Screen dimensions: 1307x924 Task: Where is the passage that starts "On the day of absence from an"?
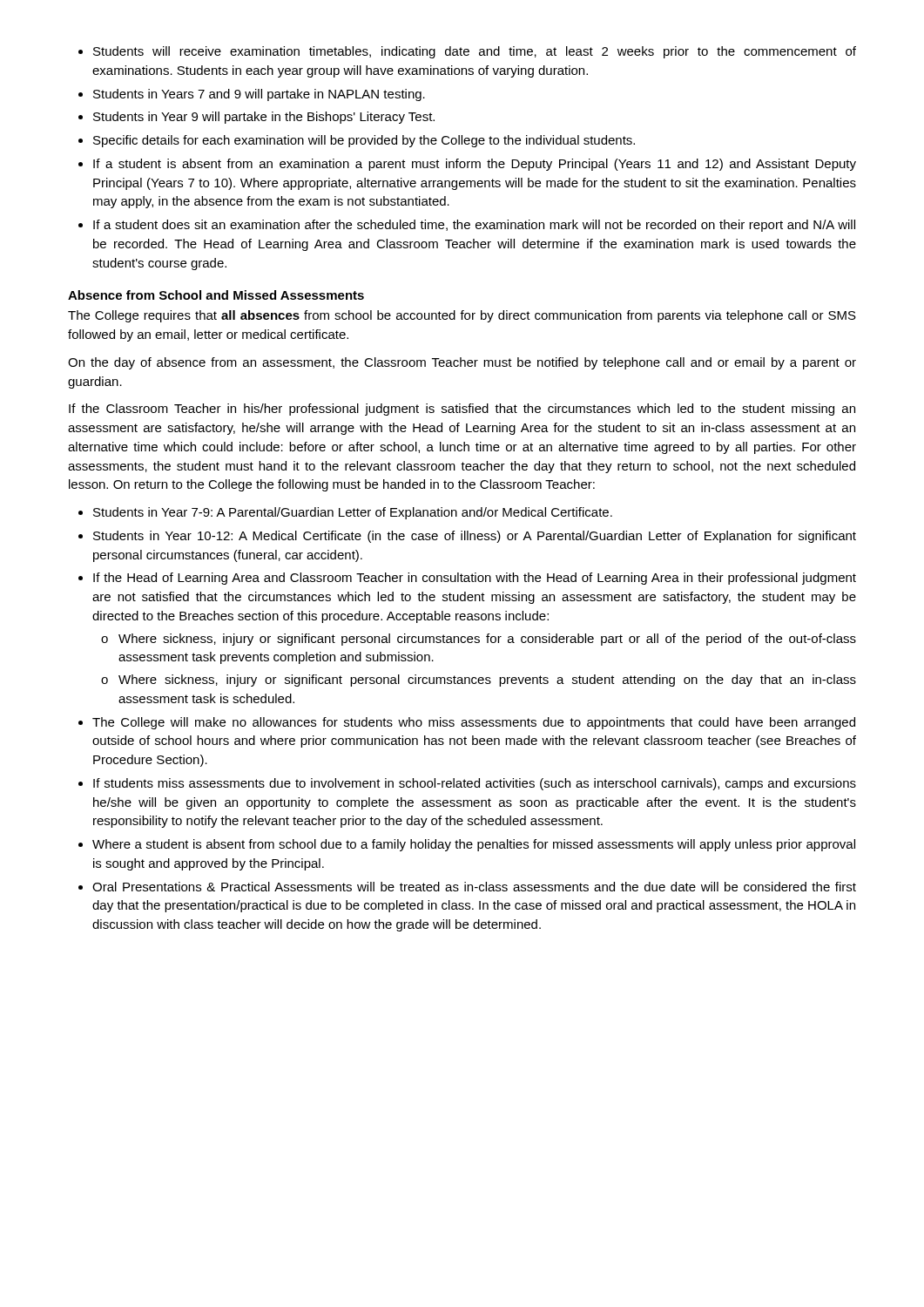click(462, 371)
